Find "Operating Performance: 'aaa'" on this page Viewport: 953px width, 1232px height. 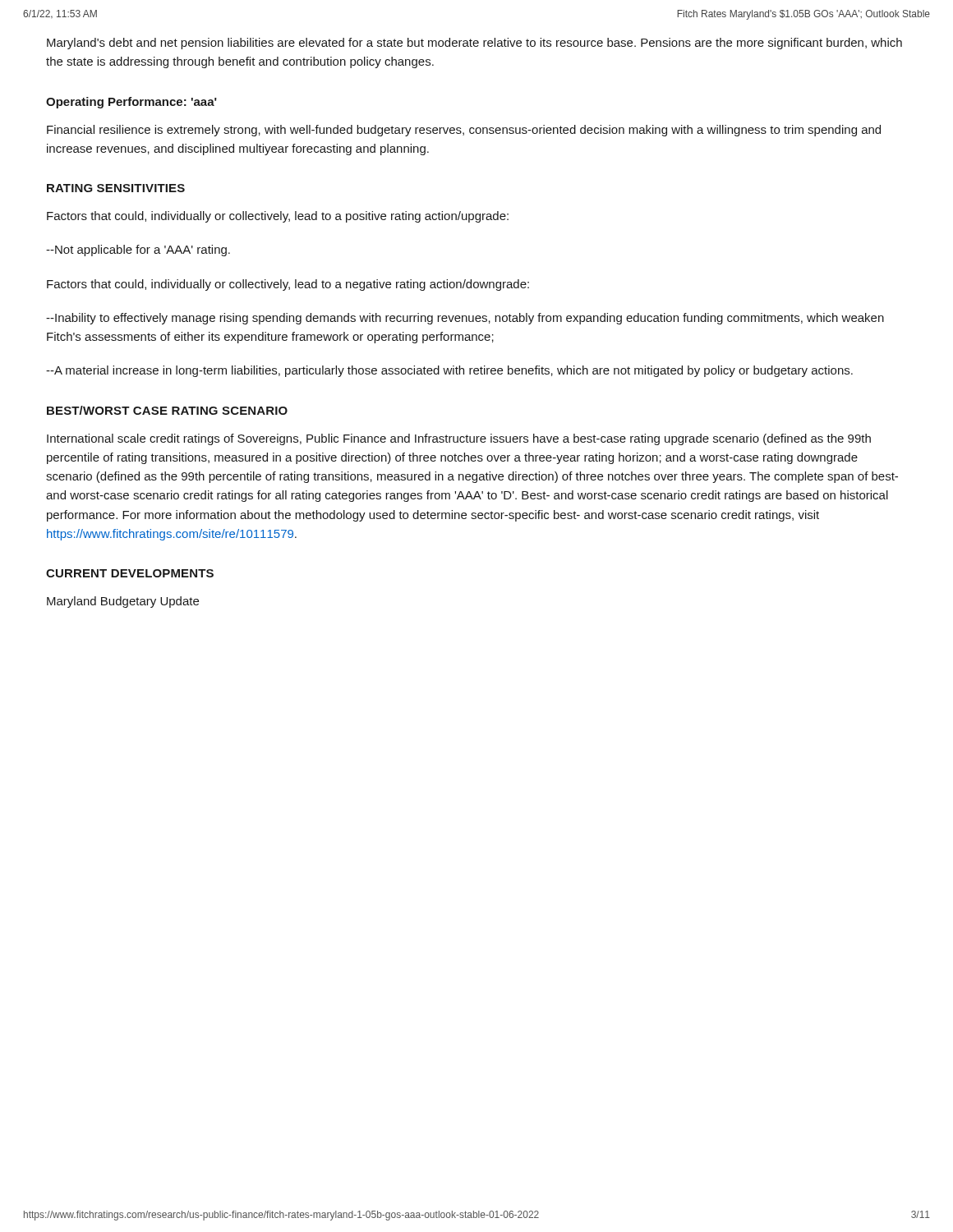point(131,101)
